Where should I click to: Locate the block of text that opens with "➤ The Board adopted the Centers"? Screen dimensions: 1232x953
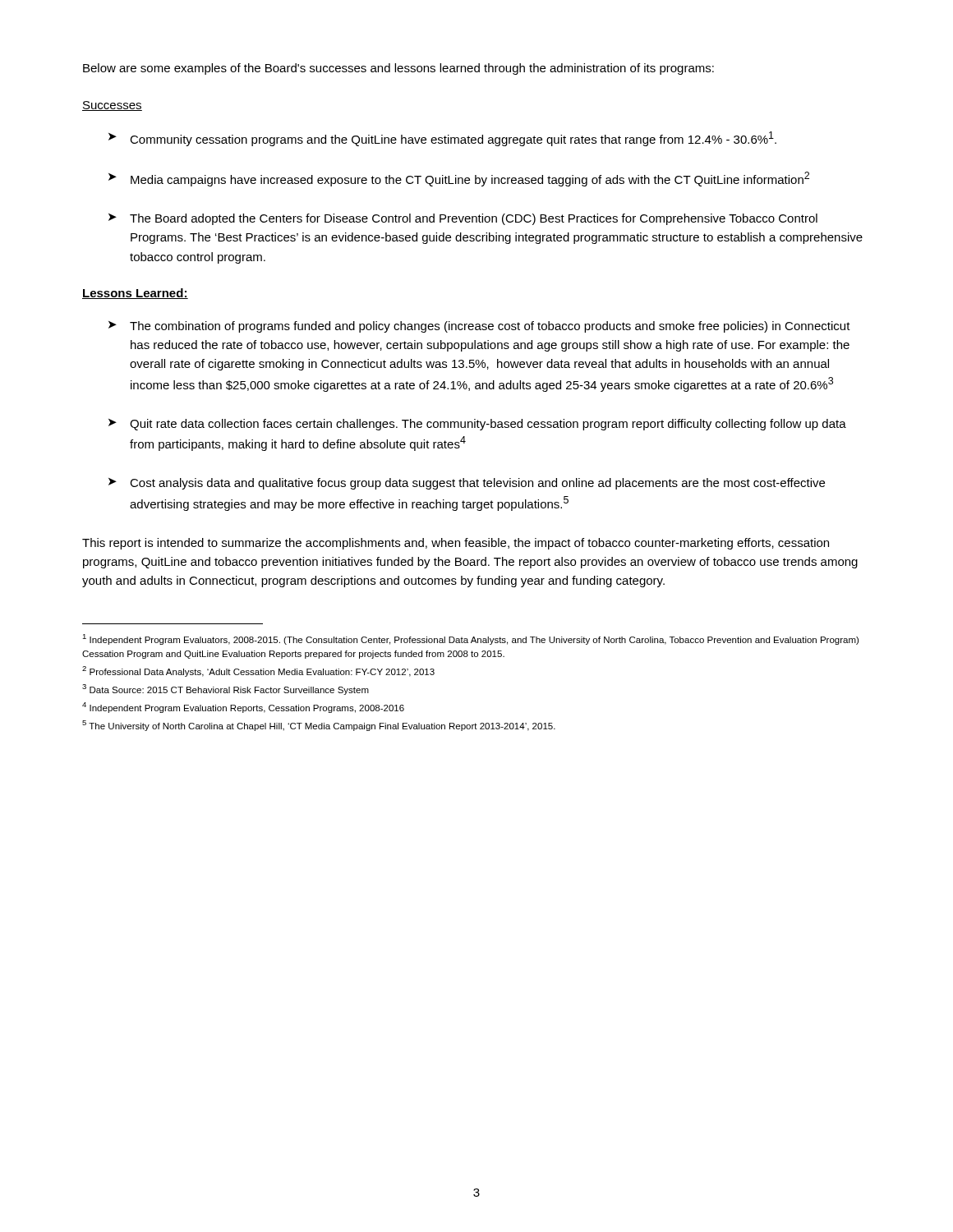pos(489,237)
